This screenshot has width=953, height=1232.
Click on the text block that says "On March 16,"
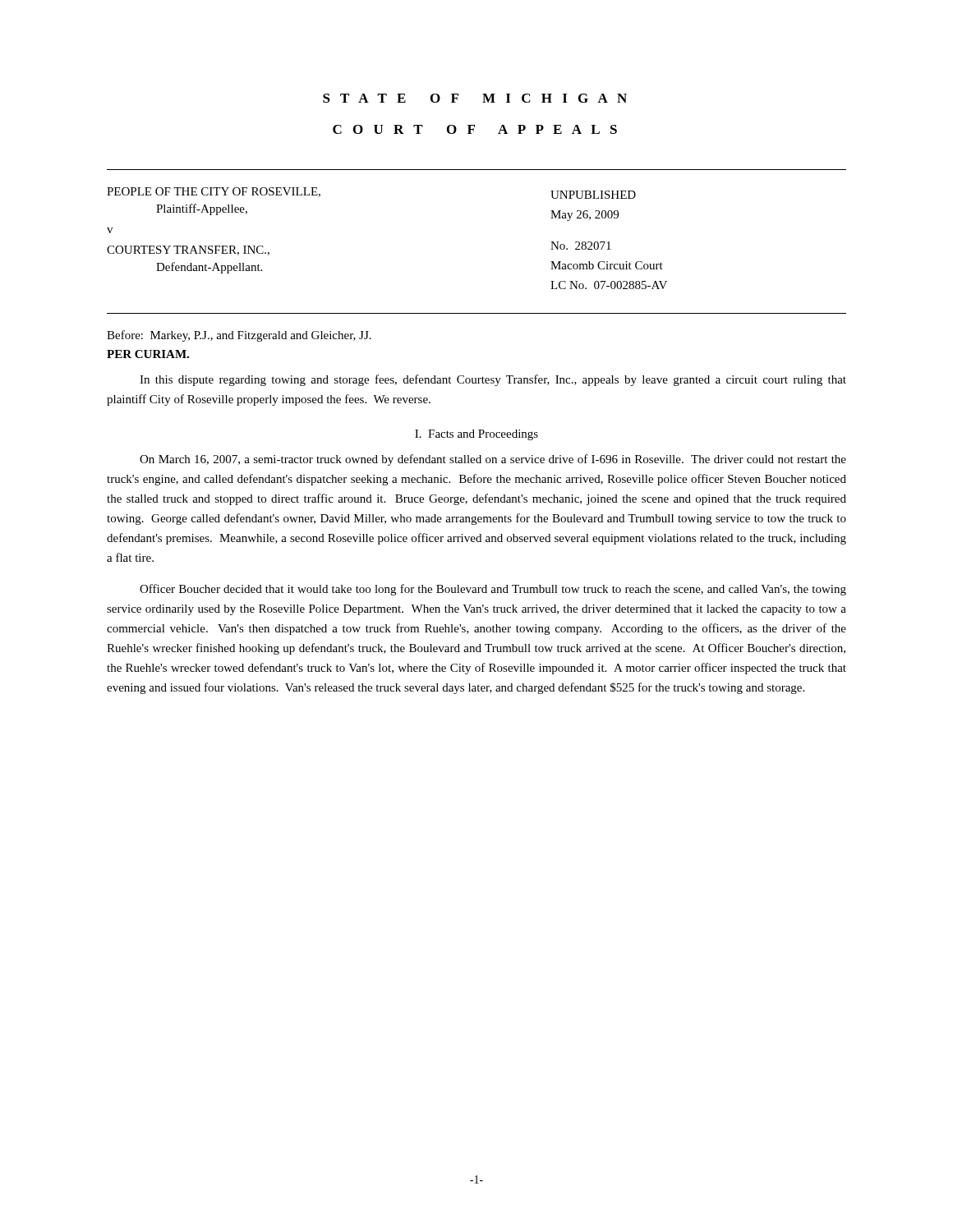click(x=476, y=508)
